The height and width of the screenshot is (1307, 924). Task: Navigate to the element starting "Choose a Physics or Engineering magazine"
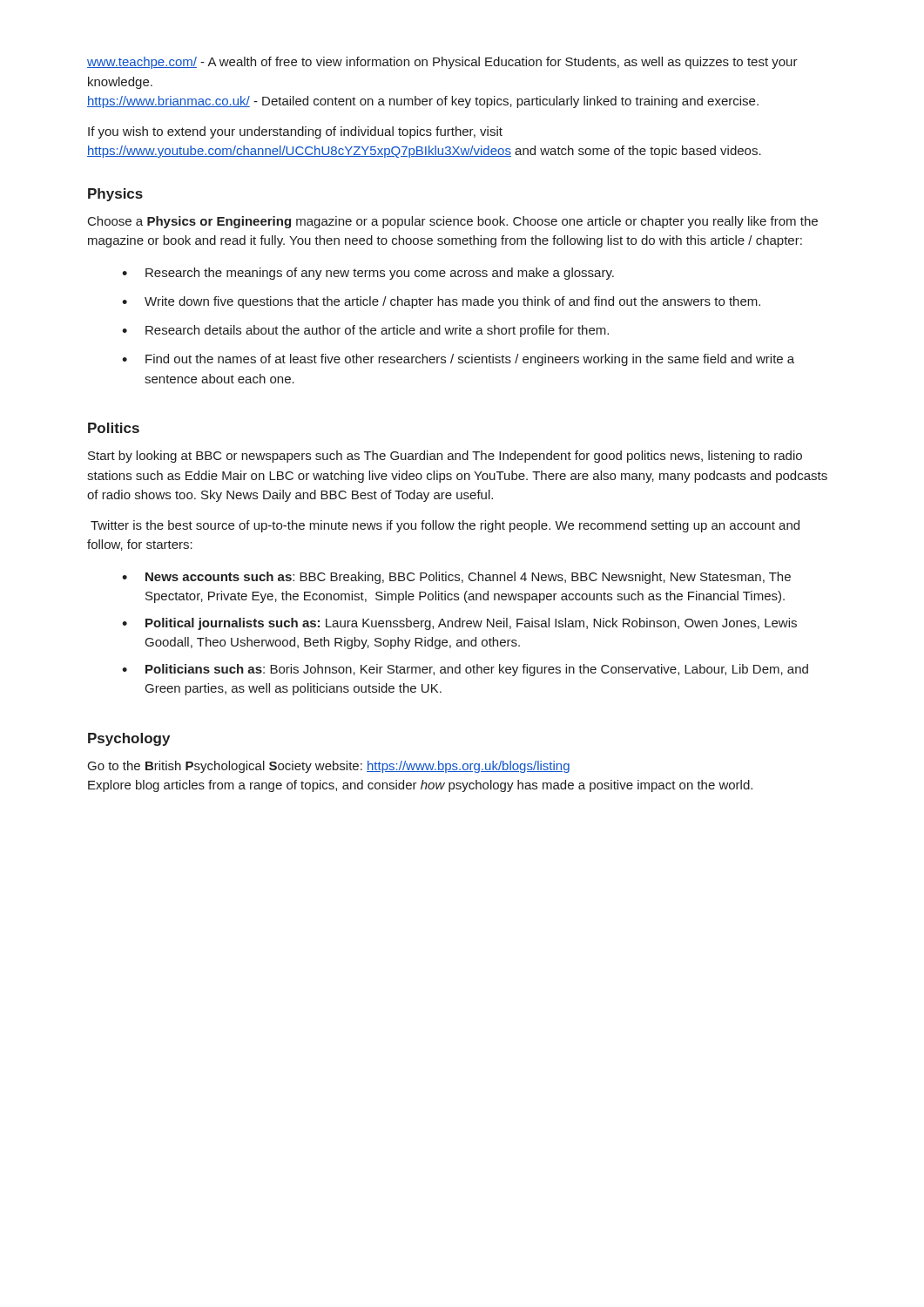click(x=453, y=230)
